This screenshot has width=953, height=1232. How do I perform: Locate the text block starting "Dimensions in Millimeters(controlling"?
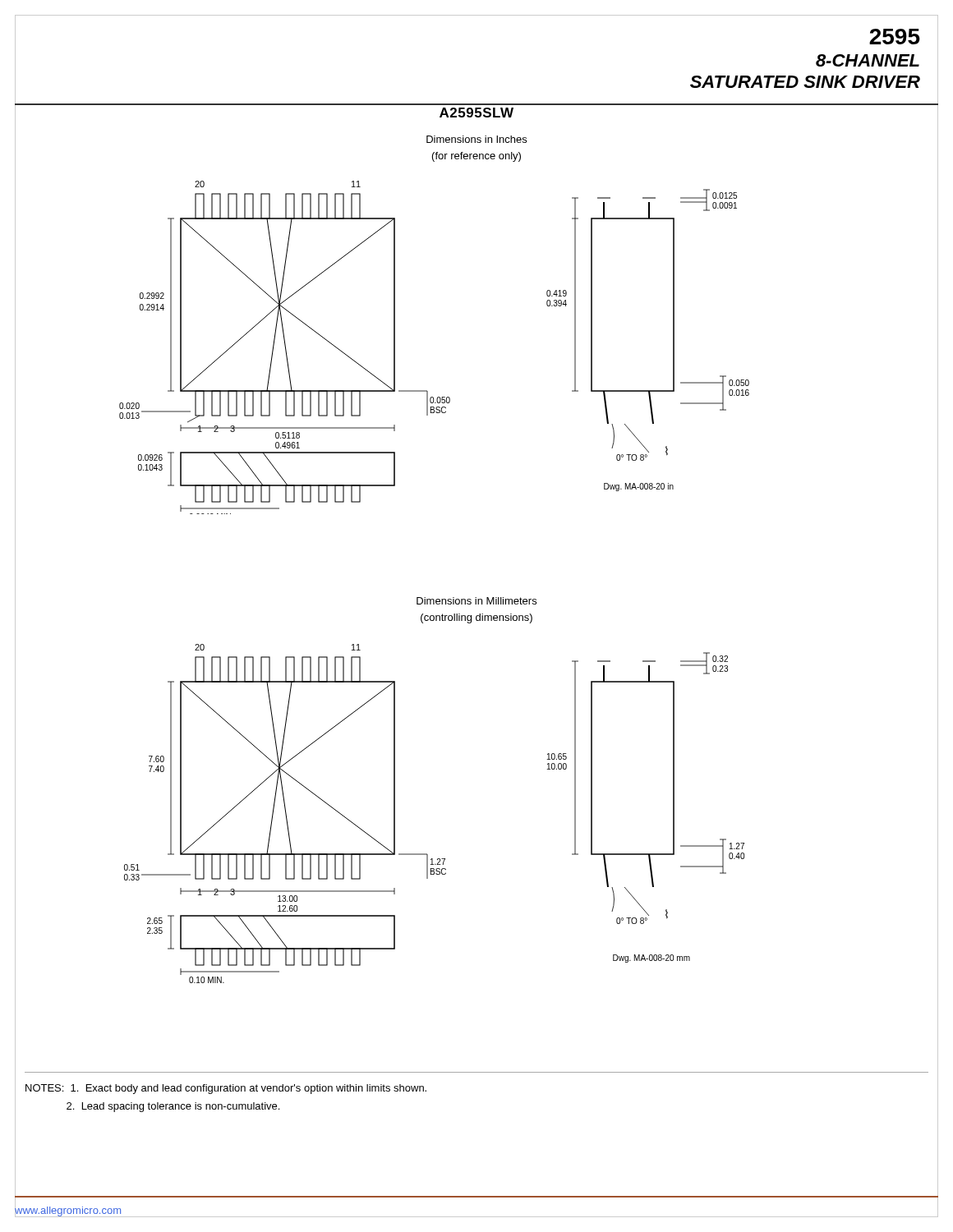pos(476,609)
